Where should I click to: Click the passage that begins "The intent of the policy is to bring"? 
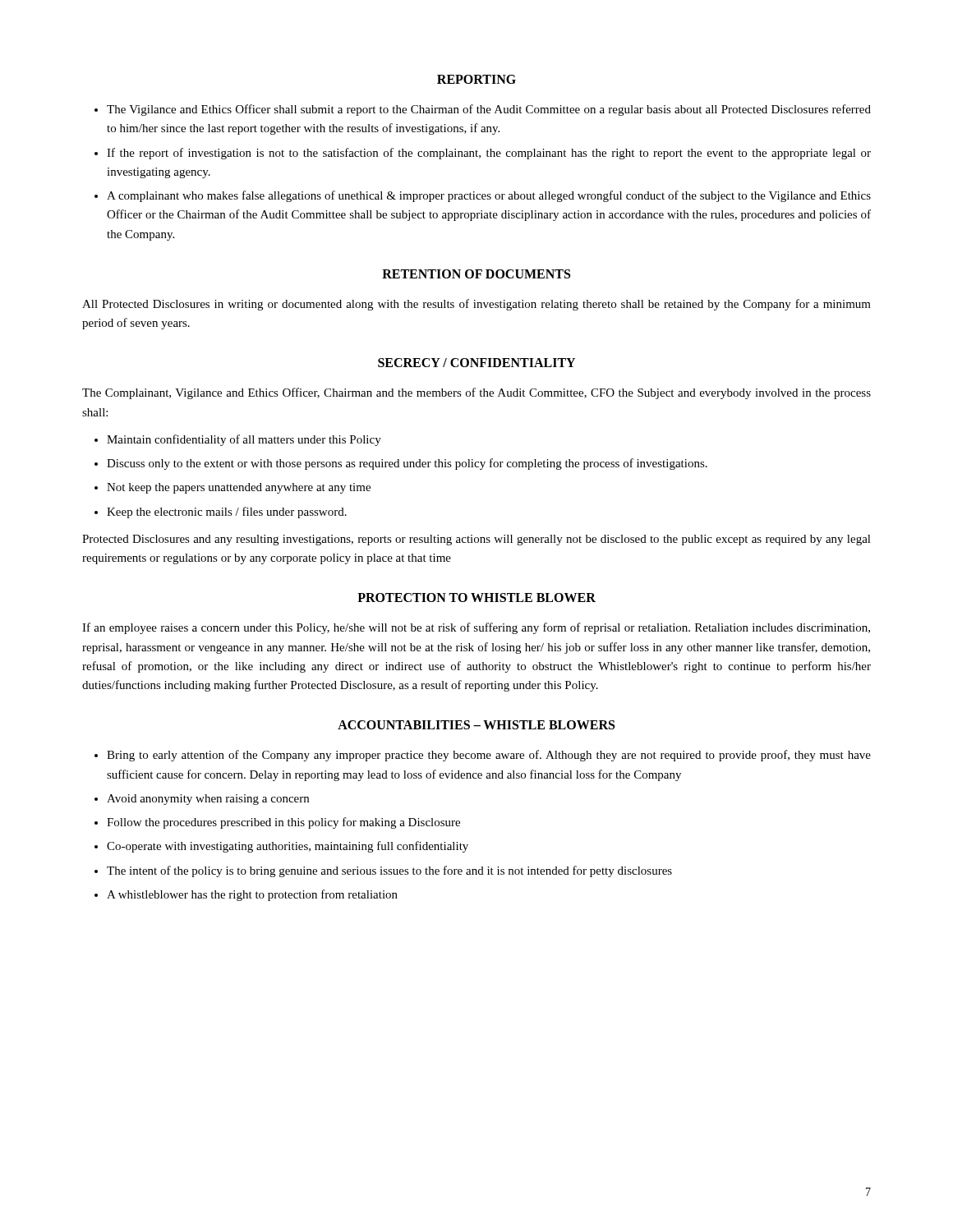(x=389, y=870)
